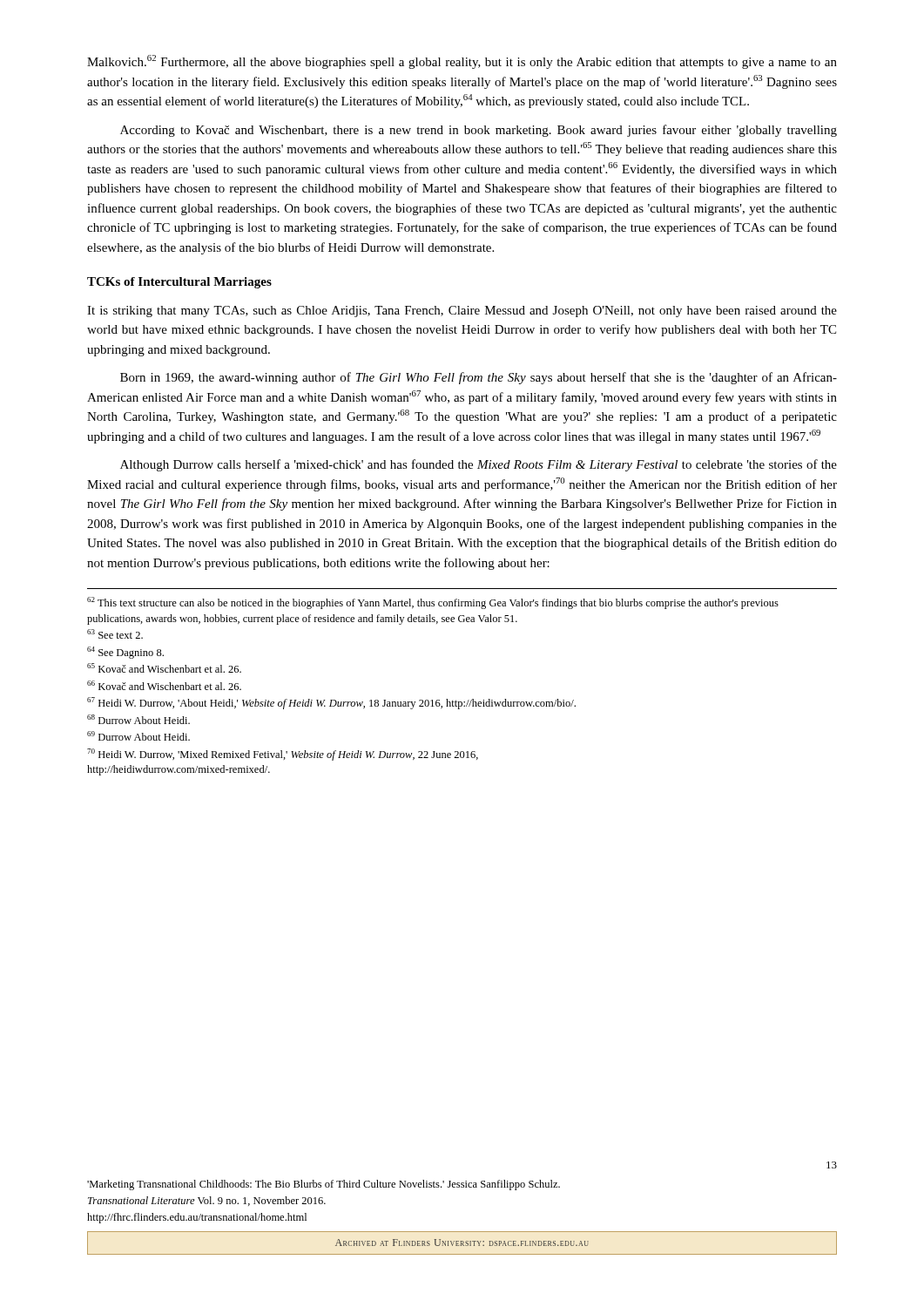This screenshot has height=1307, width=924.
Task: Find the section header that says "TCKs of Intercultural Marriages"
Action: click(x=179, y=281)
